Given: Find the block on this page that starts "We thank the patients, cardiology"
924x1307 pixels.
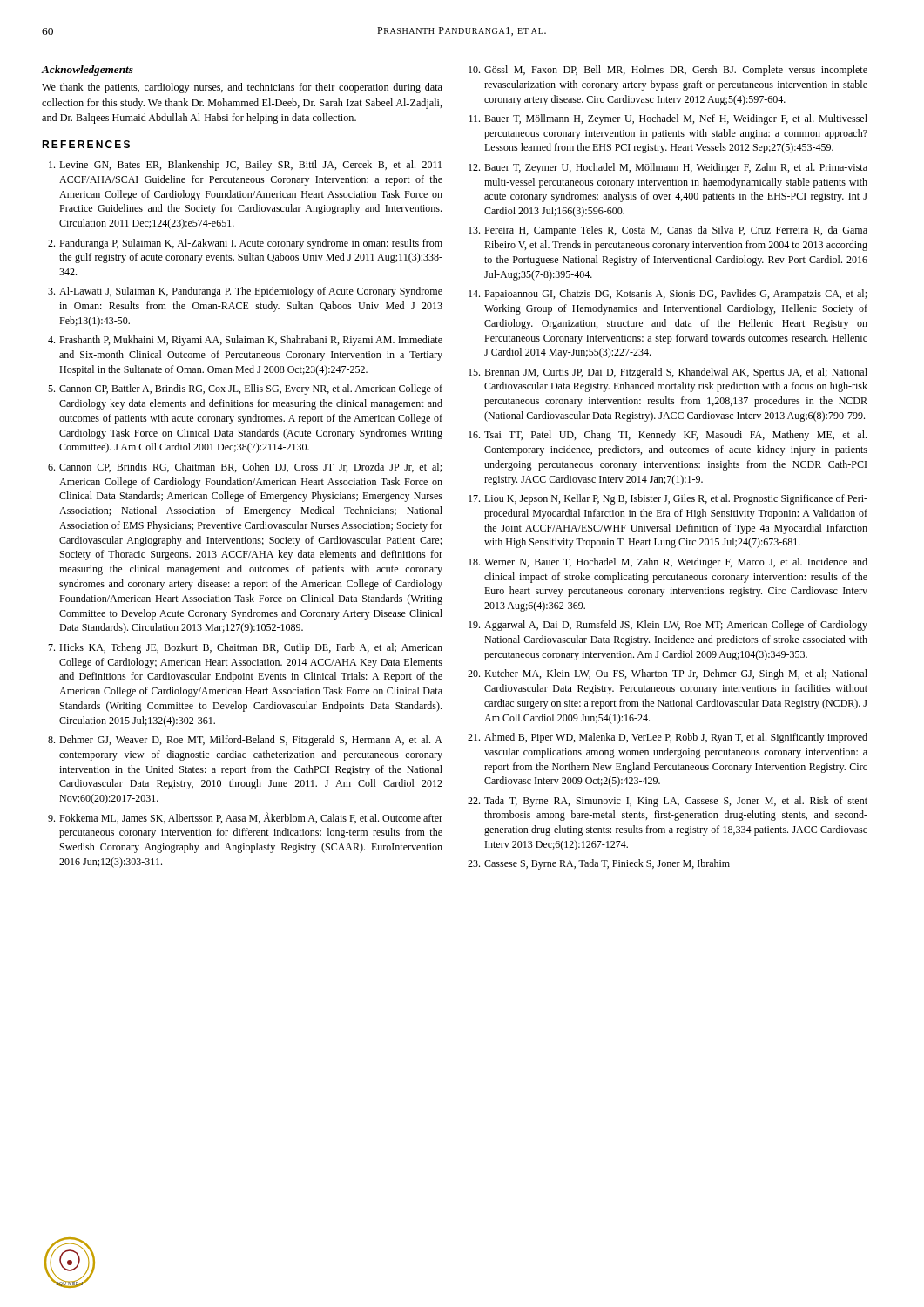Looking at the screenshot, I should tap(242, 103).
